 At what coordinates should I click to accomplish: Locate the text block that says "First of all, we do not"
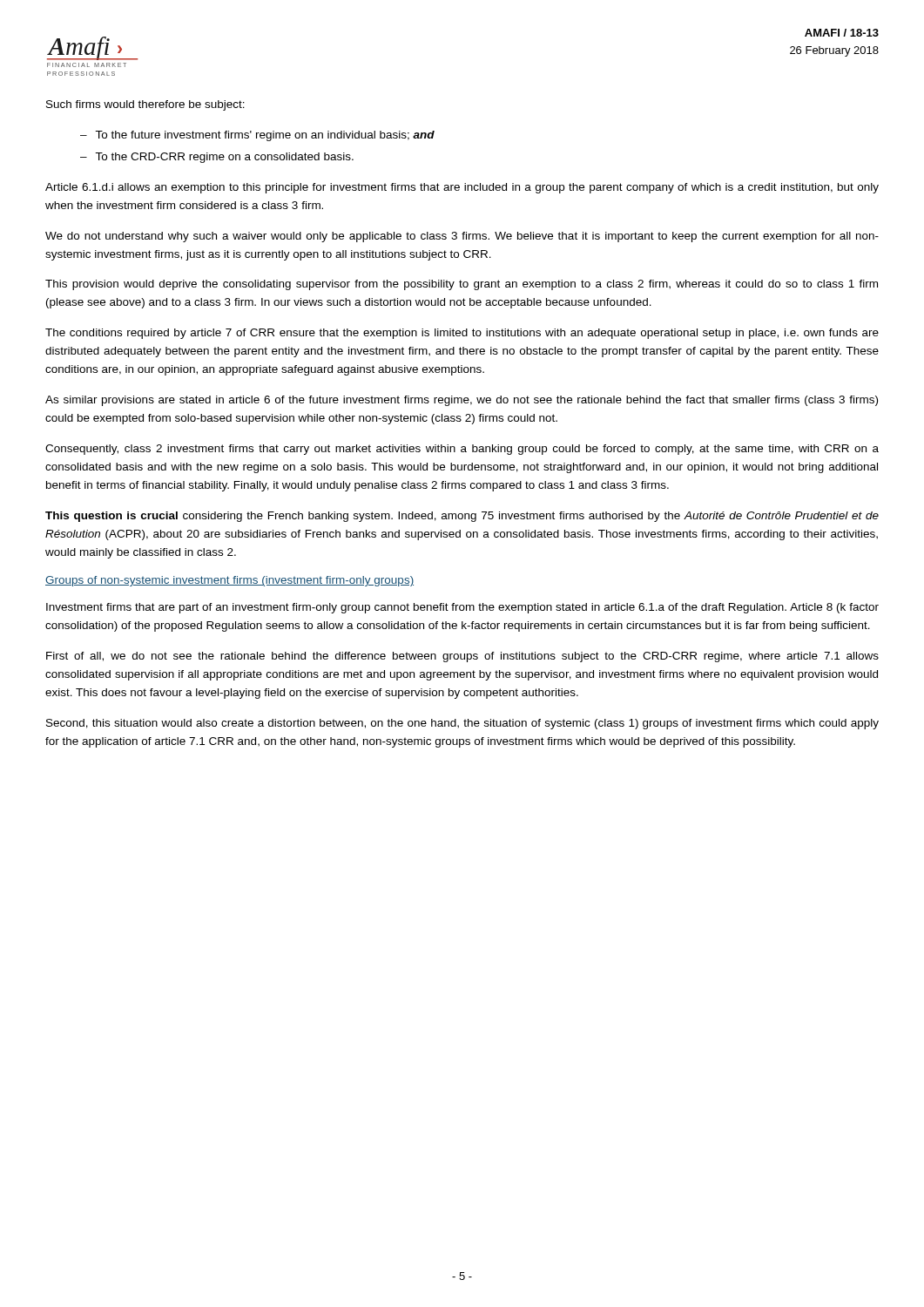pos(462,674)
